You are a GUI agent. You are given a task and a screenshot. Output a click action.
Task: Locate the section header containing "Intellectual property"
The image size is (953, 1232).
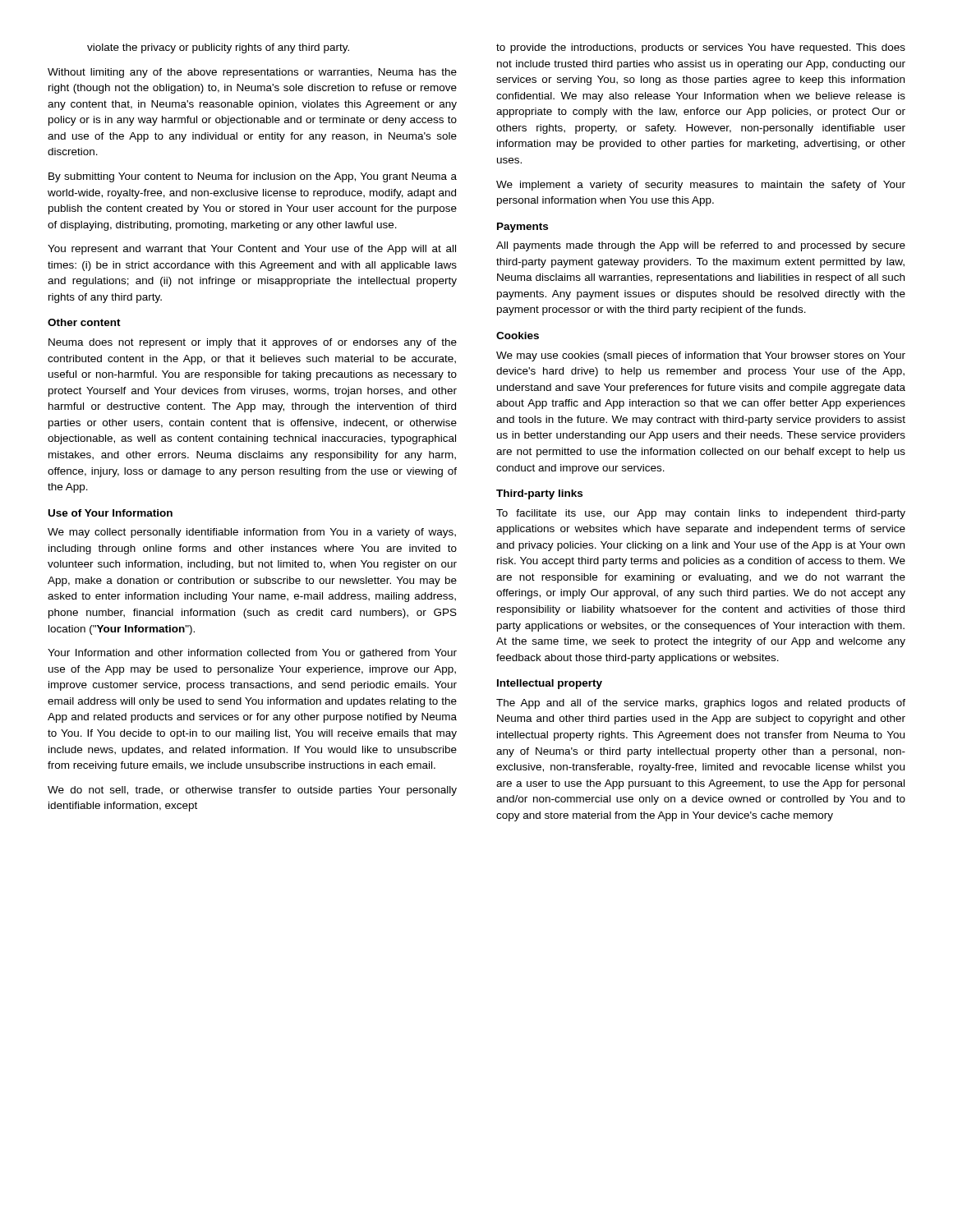pos(549,683)
